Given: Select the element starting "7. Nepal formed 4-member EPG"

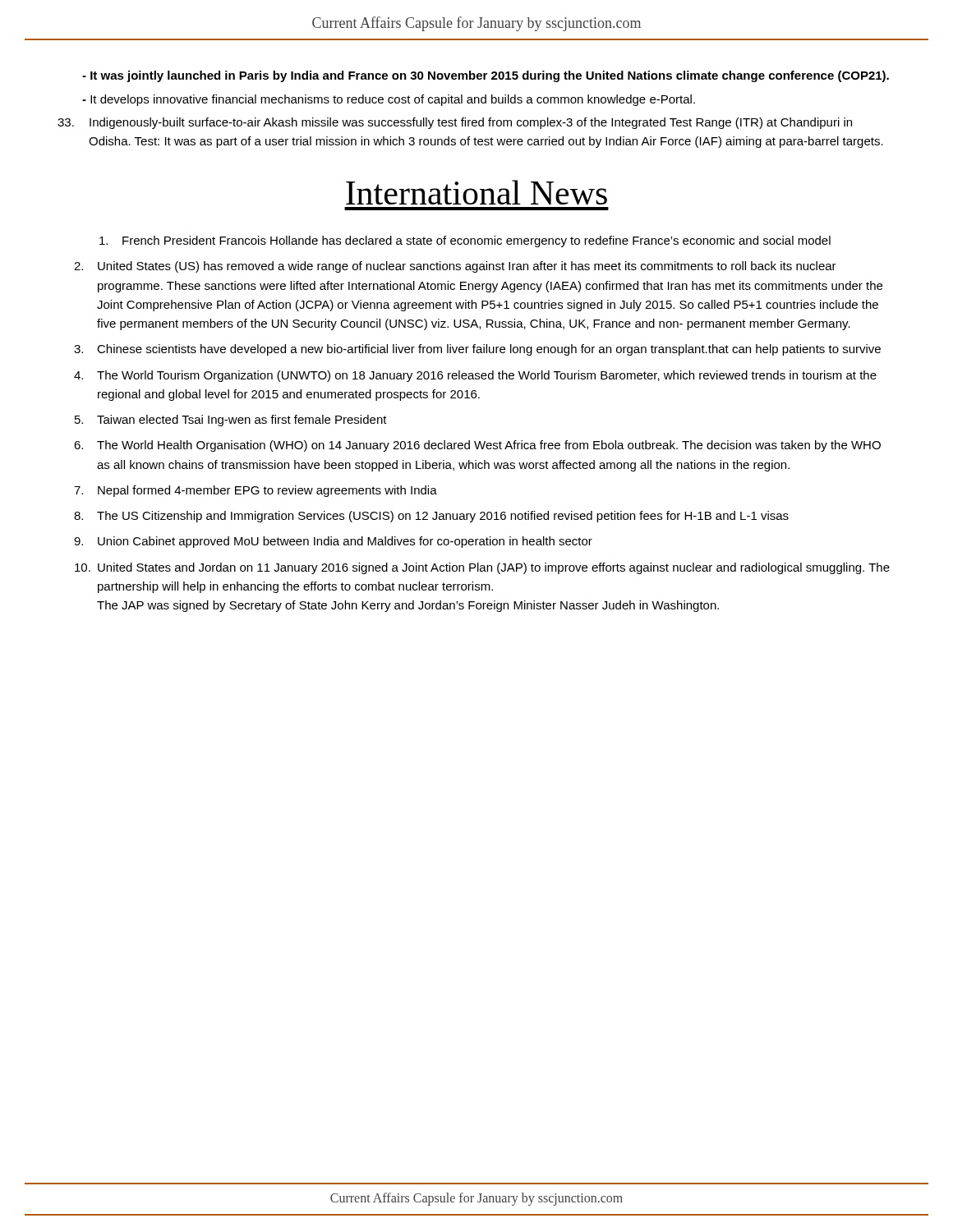Looking at the screenshot, I should coord(255,490).
